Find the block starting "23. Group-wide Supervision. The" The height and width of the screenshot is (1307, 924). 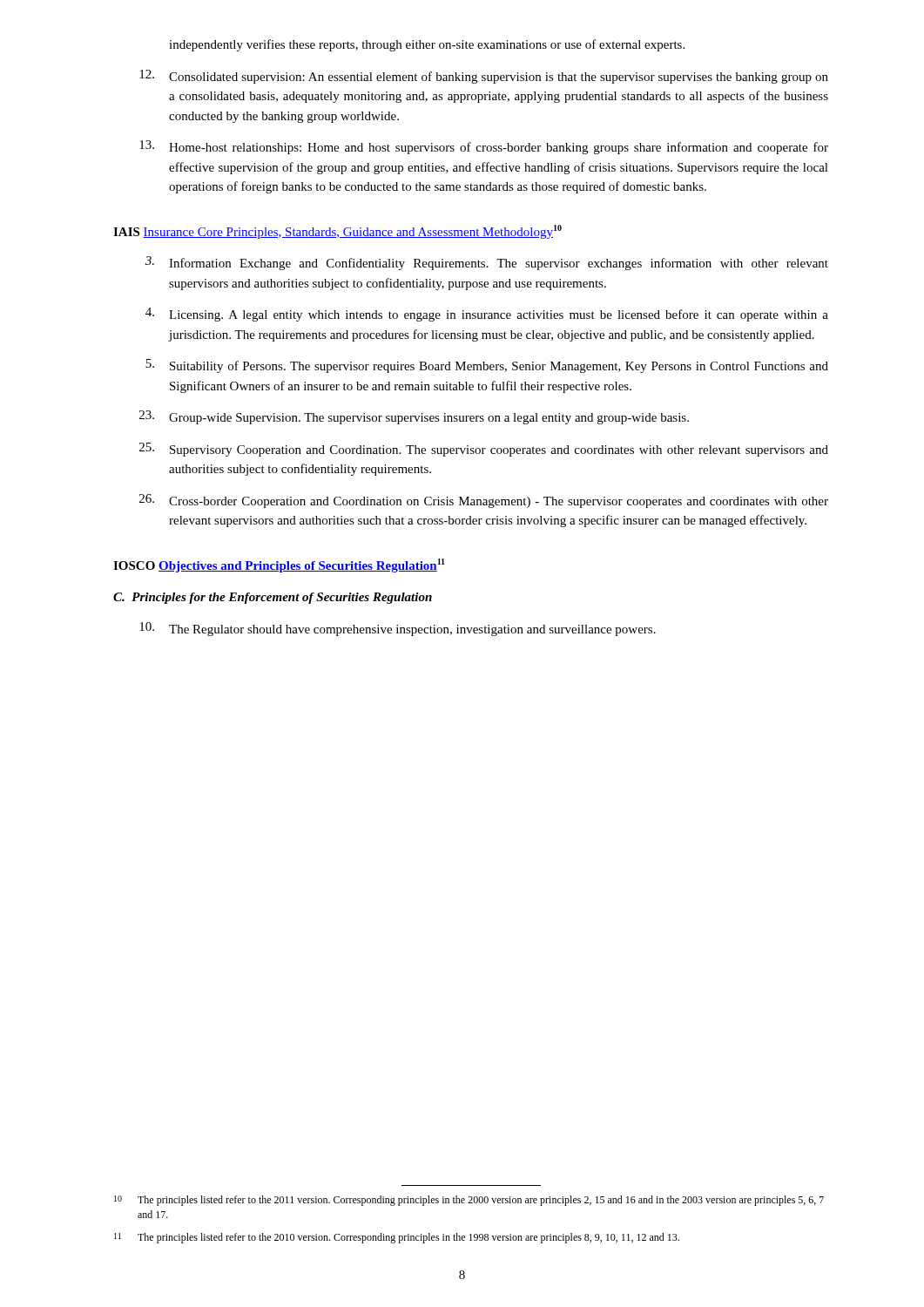[x=471, y=418]
